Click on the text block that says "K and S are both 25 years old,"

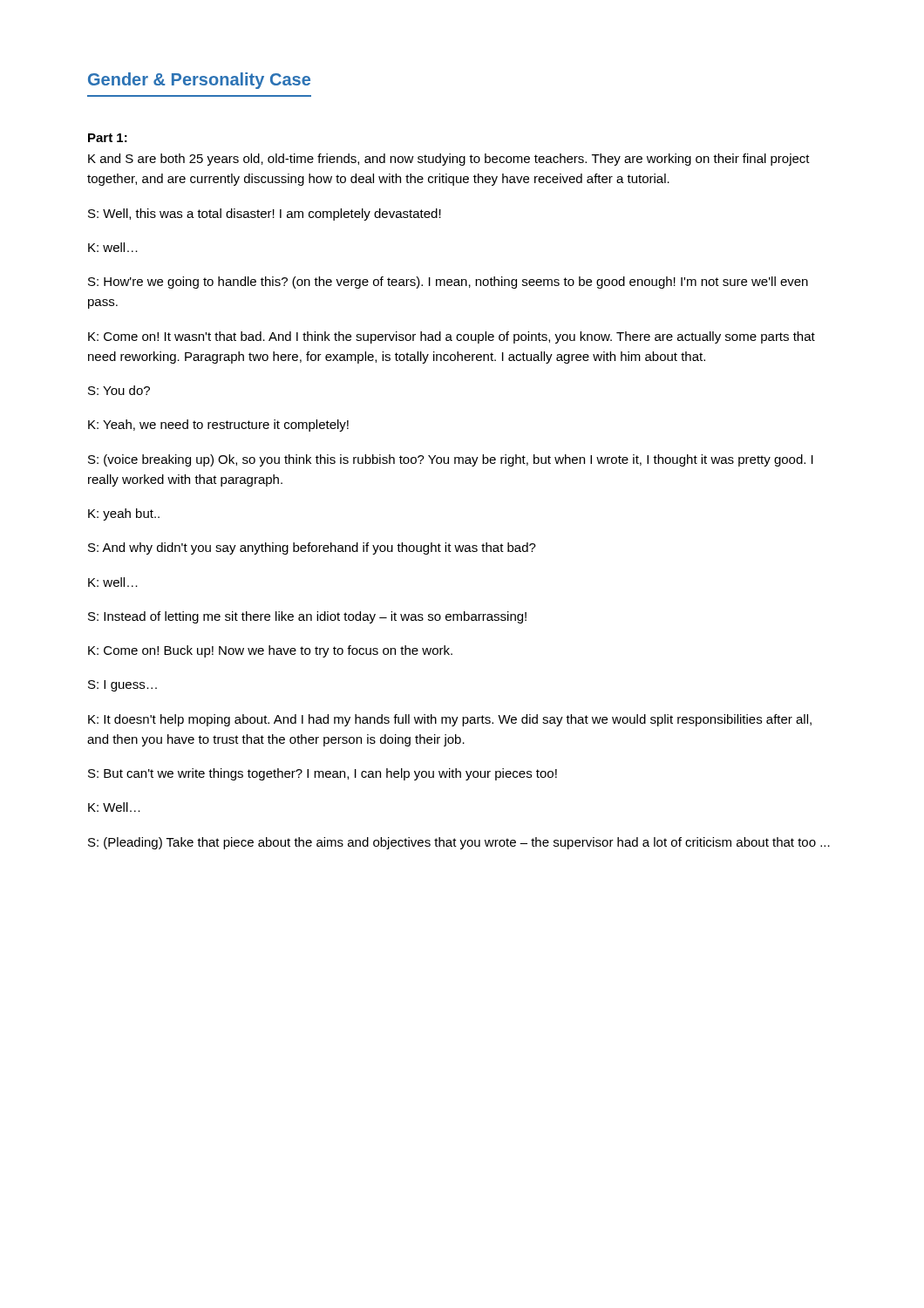coord(448,168)
